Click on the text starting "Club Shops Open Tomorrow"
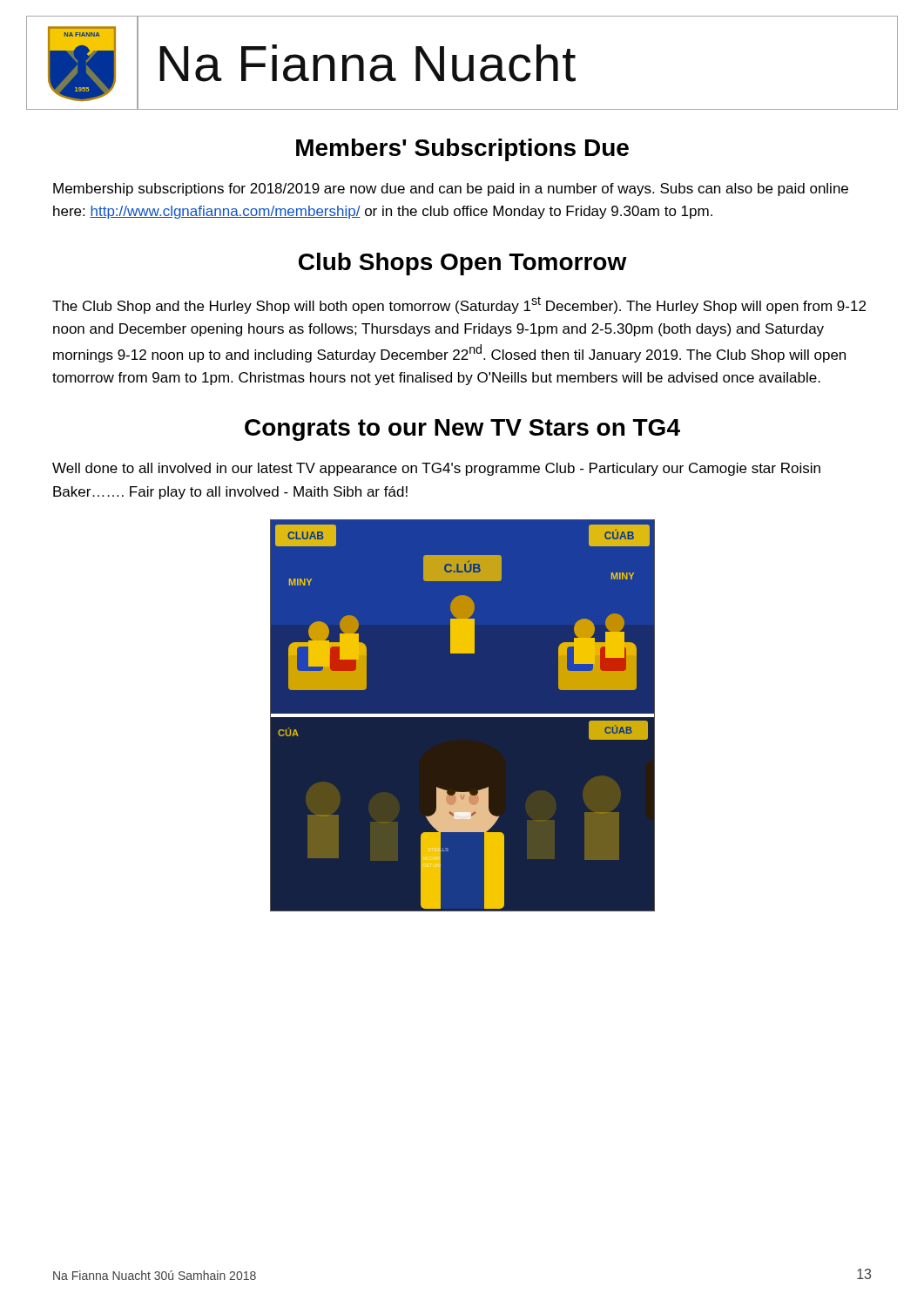 pyautogui.click(x=462, y=262)
